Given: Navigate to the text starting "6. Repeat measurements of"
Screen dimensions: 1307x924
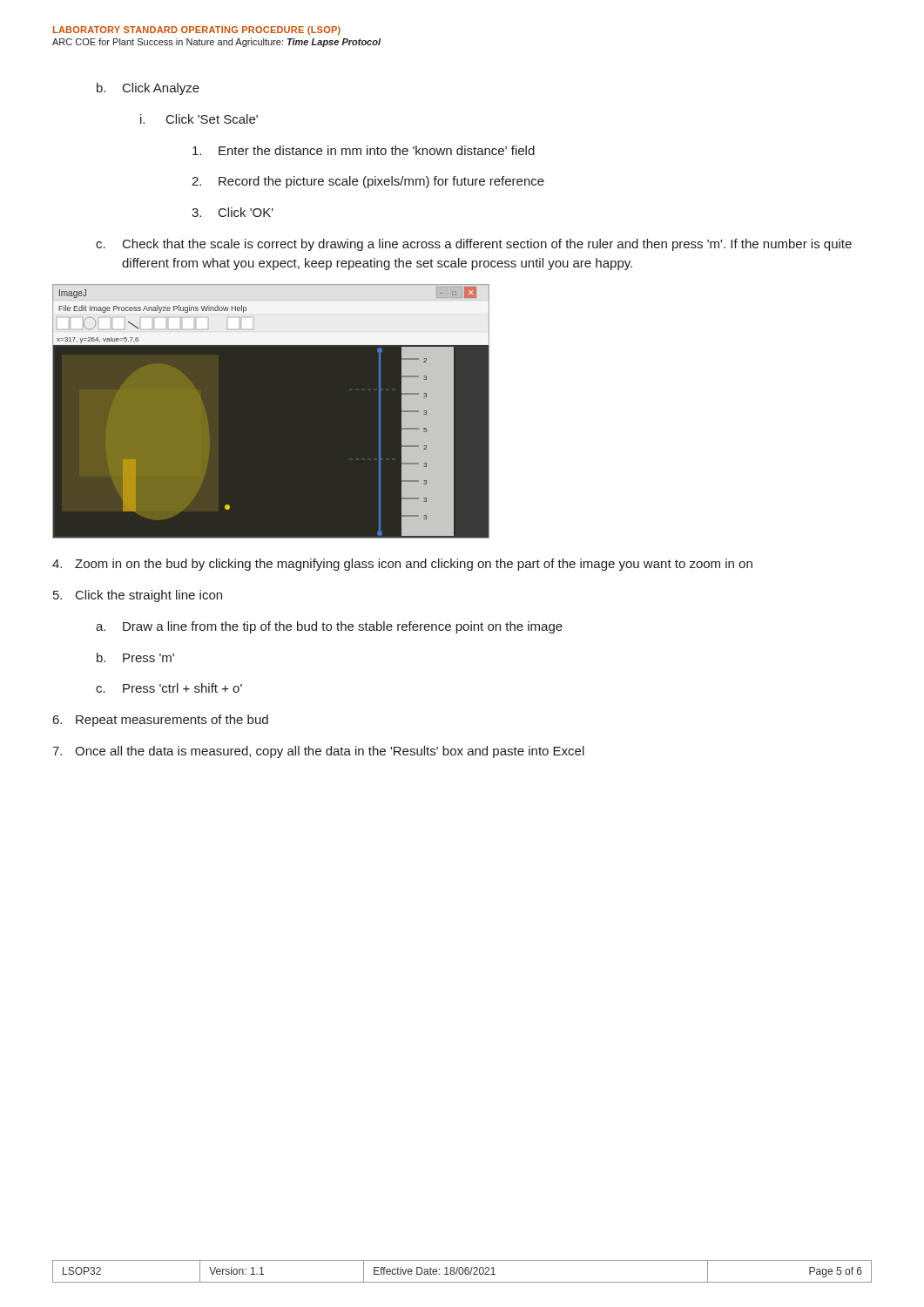Looking at the screenshot, I should [x=161, y=721].
